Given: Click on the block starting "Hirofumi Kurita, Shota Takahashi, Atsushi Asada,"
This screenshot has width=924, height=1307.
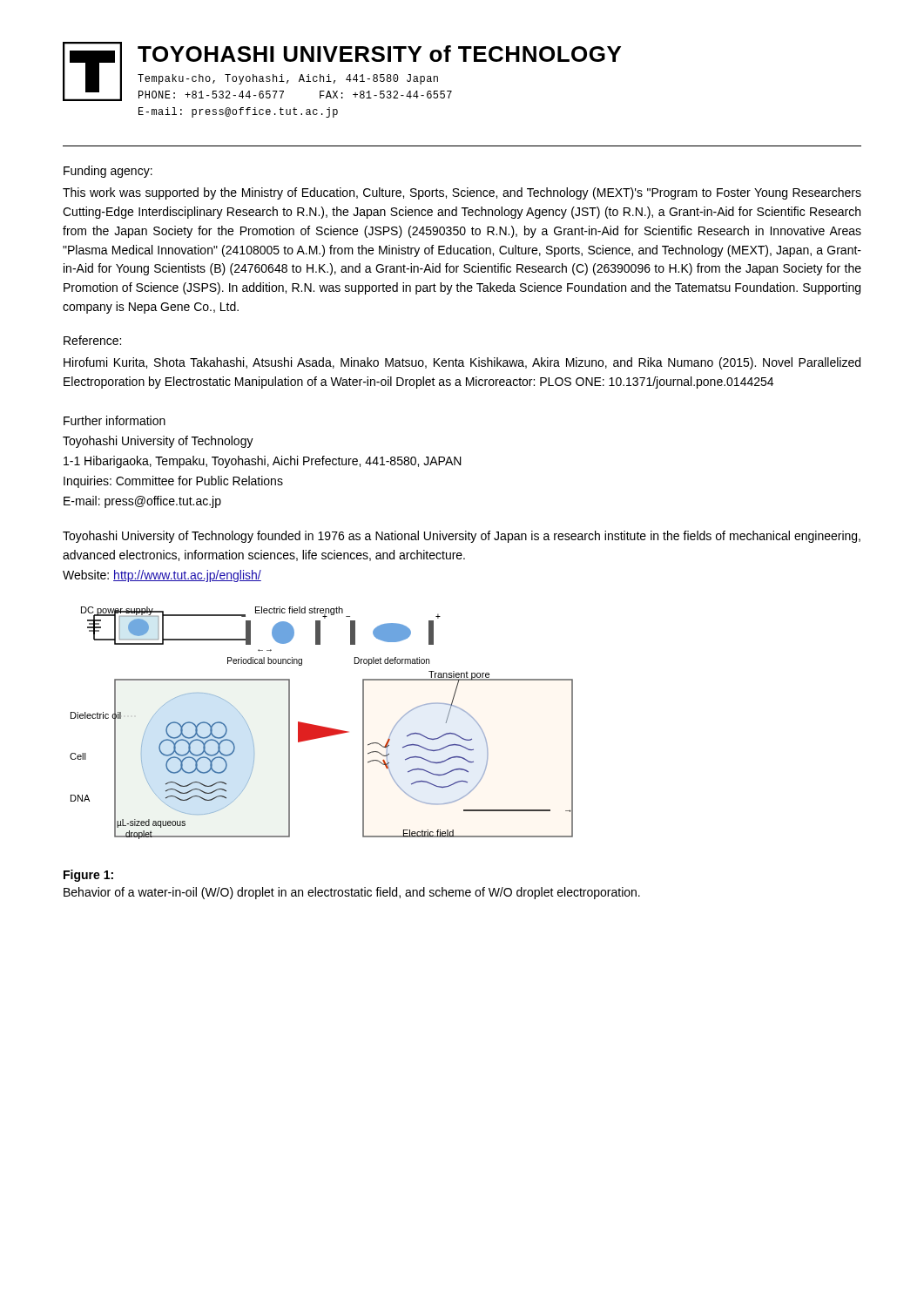Looking at the screenshot, I should click(462, 372).
